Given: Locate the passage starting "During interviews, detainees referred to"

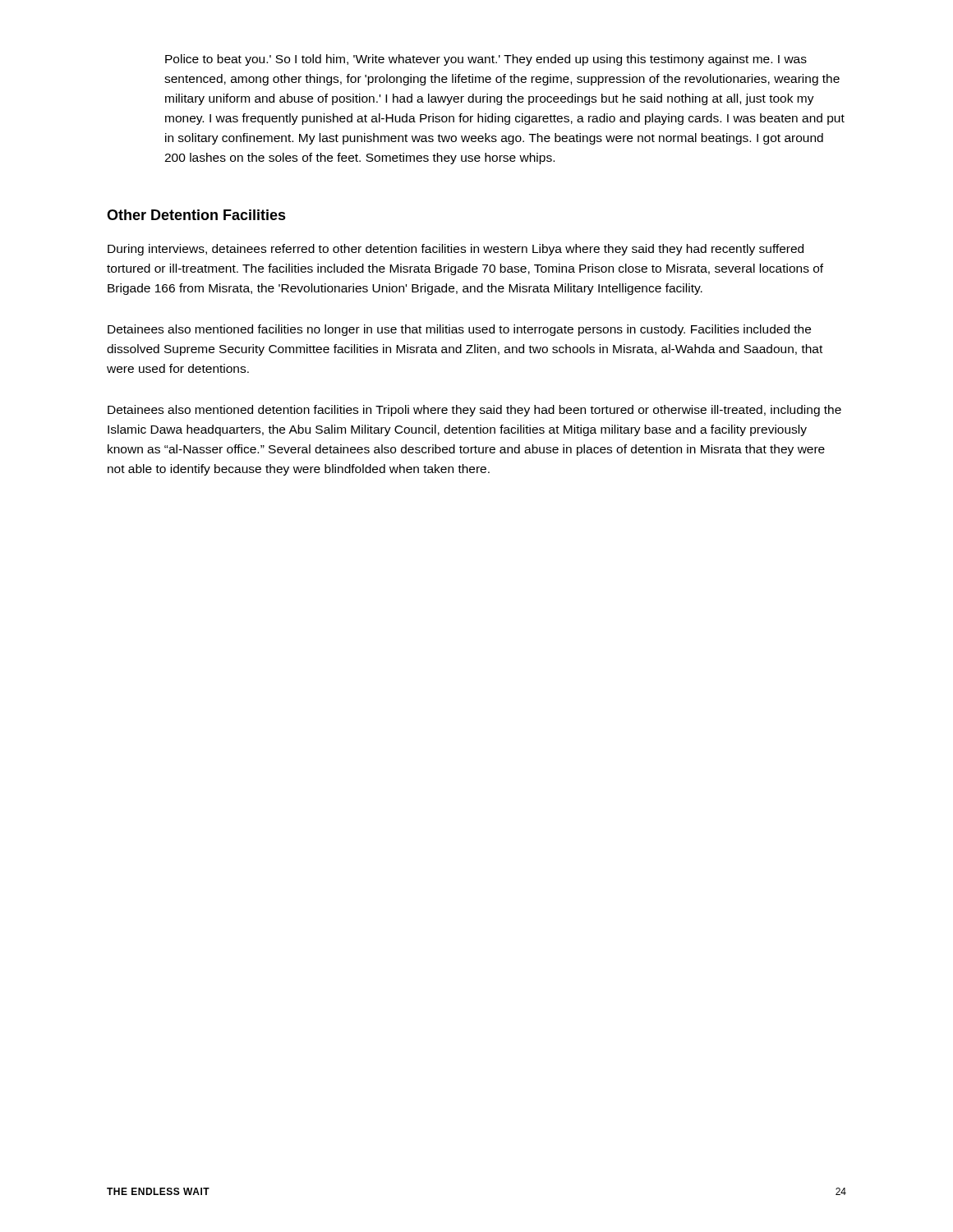Looking at the screenshot, I should click(x=465, y=268).
